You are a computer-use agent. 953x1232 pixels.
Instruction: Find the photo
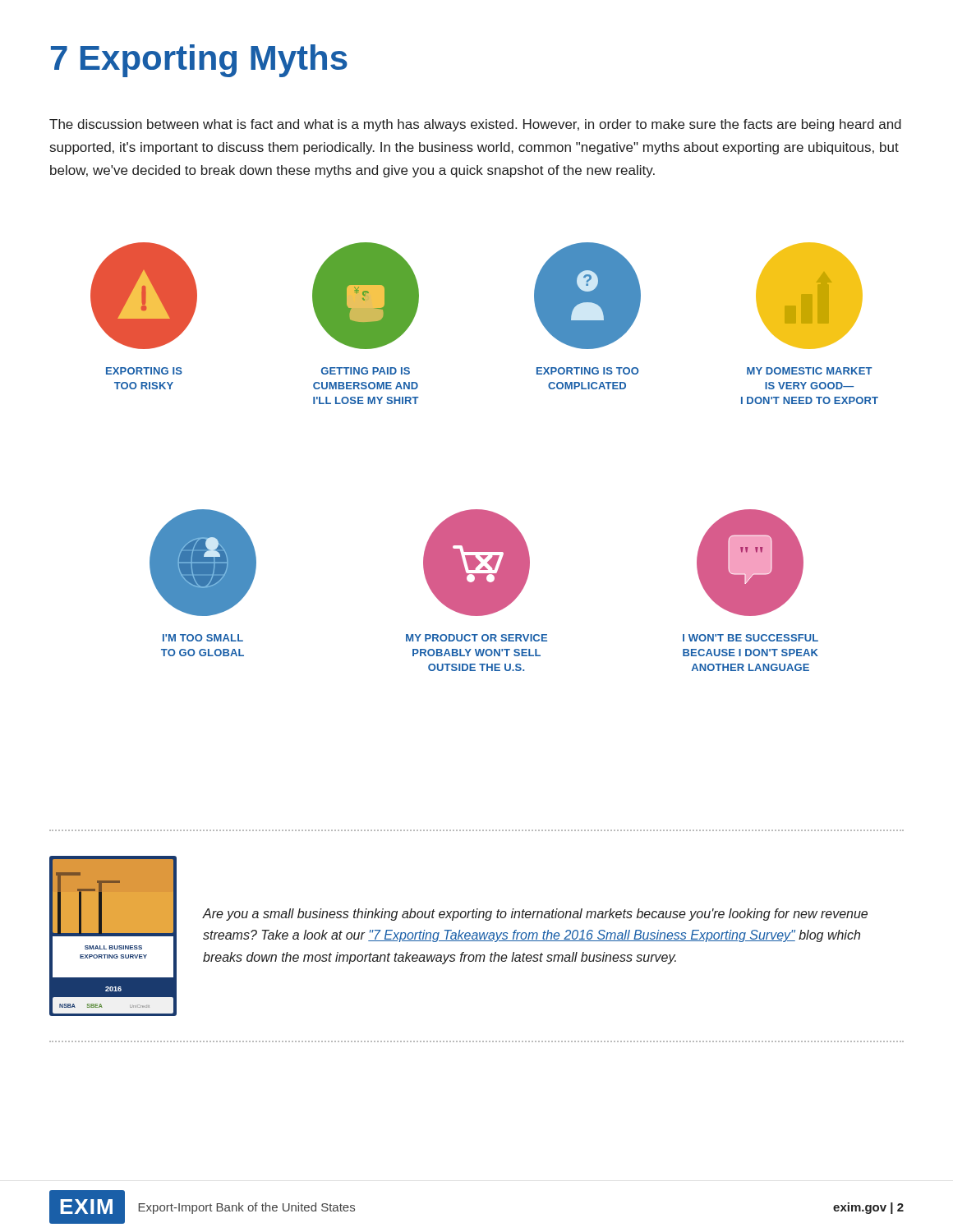pos(113,936)
